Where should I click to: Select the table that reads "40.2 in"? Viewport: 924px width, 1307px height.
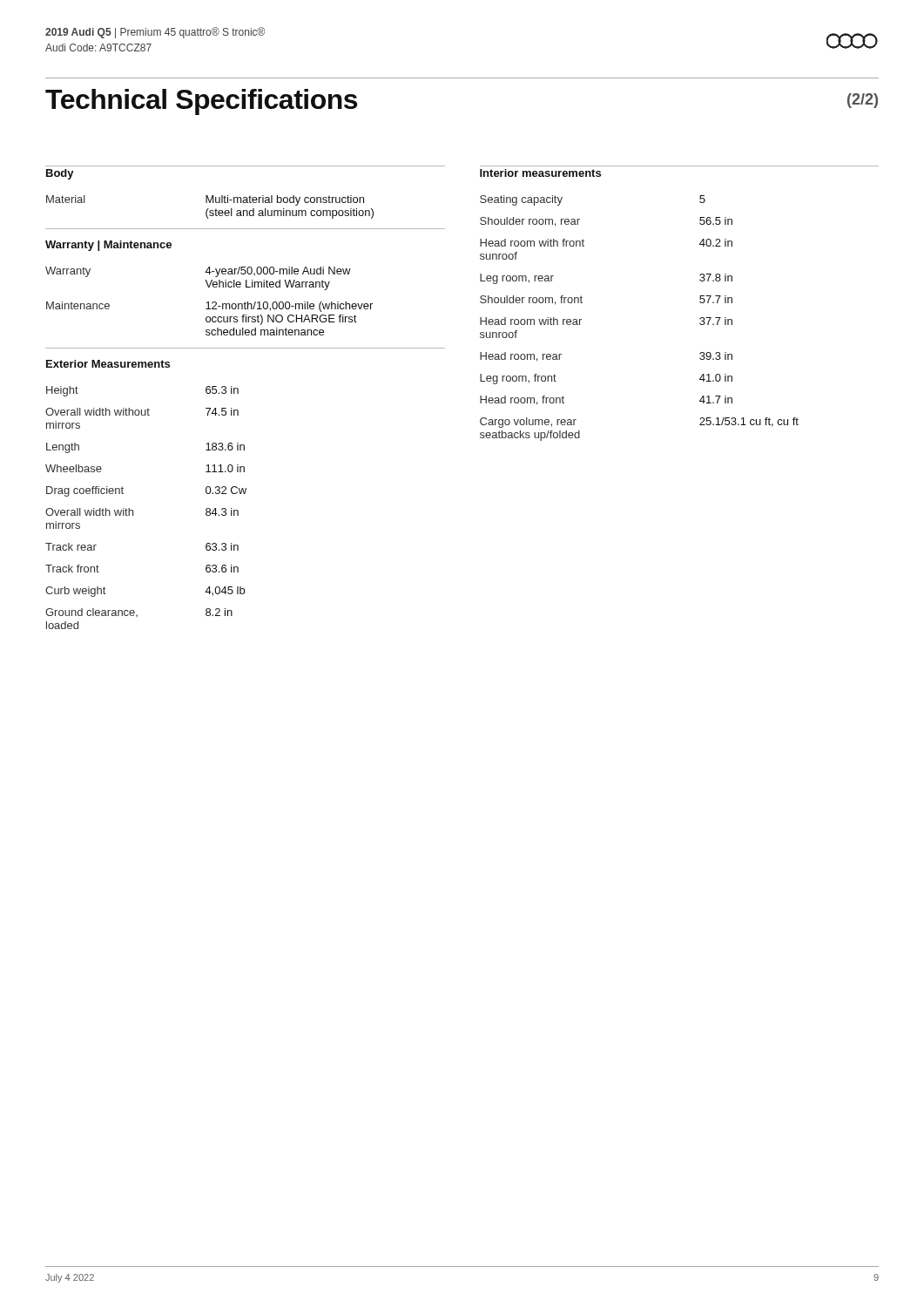point(679,317)
